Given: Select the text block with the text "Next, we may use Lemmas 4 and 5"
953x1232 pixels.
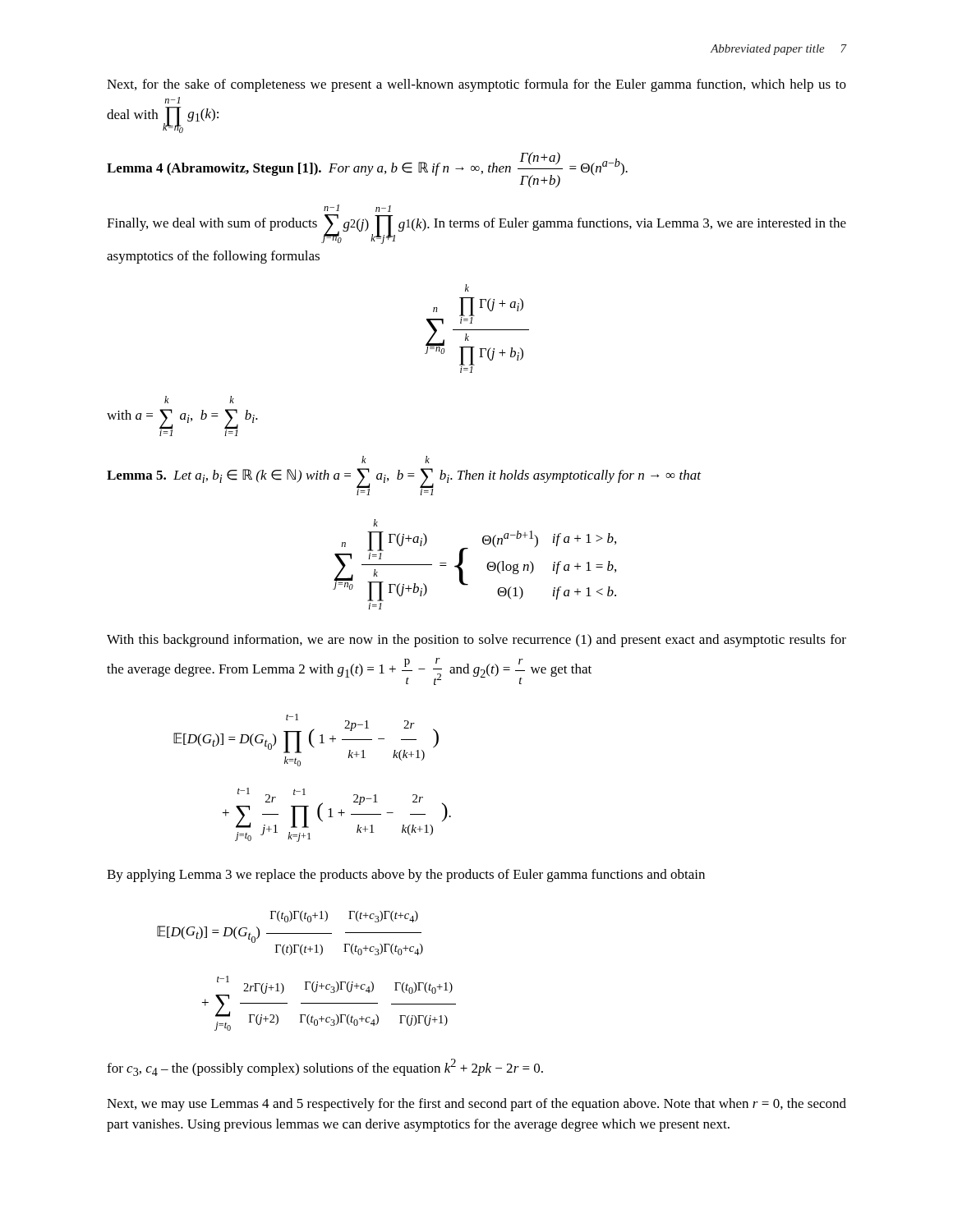Looking at the screenshot, I should [476, 1114].
